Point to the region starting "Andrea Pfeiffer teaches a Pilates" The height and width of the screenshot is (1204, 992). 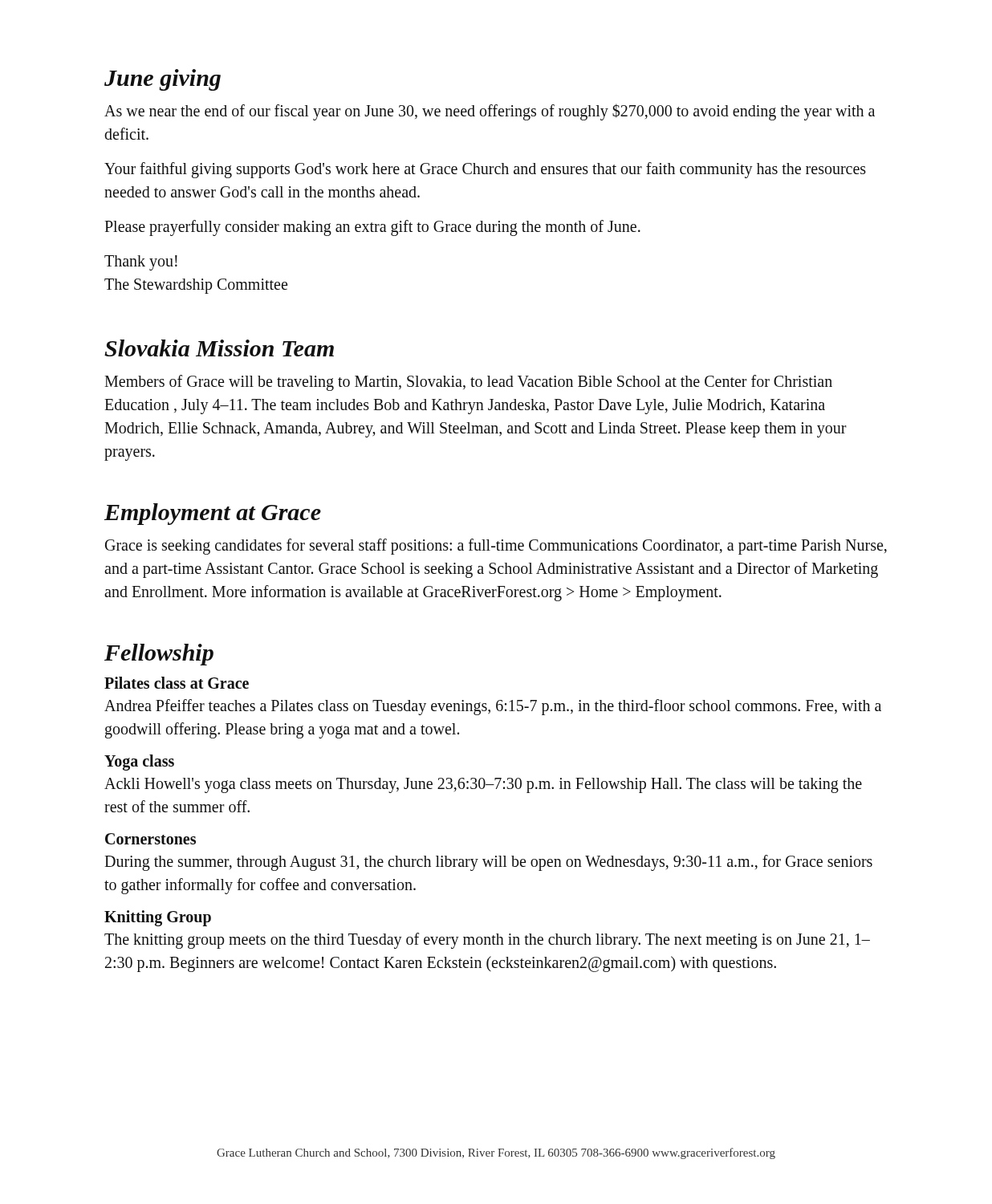click(496, 718)
